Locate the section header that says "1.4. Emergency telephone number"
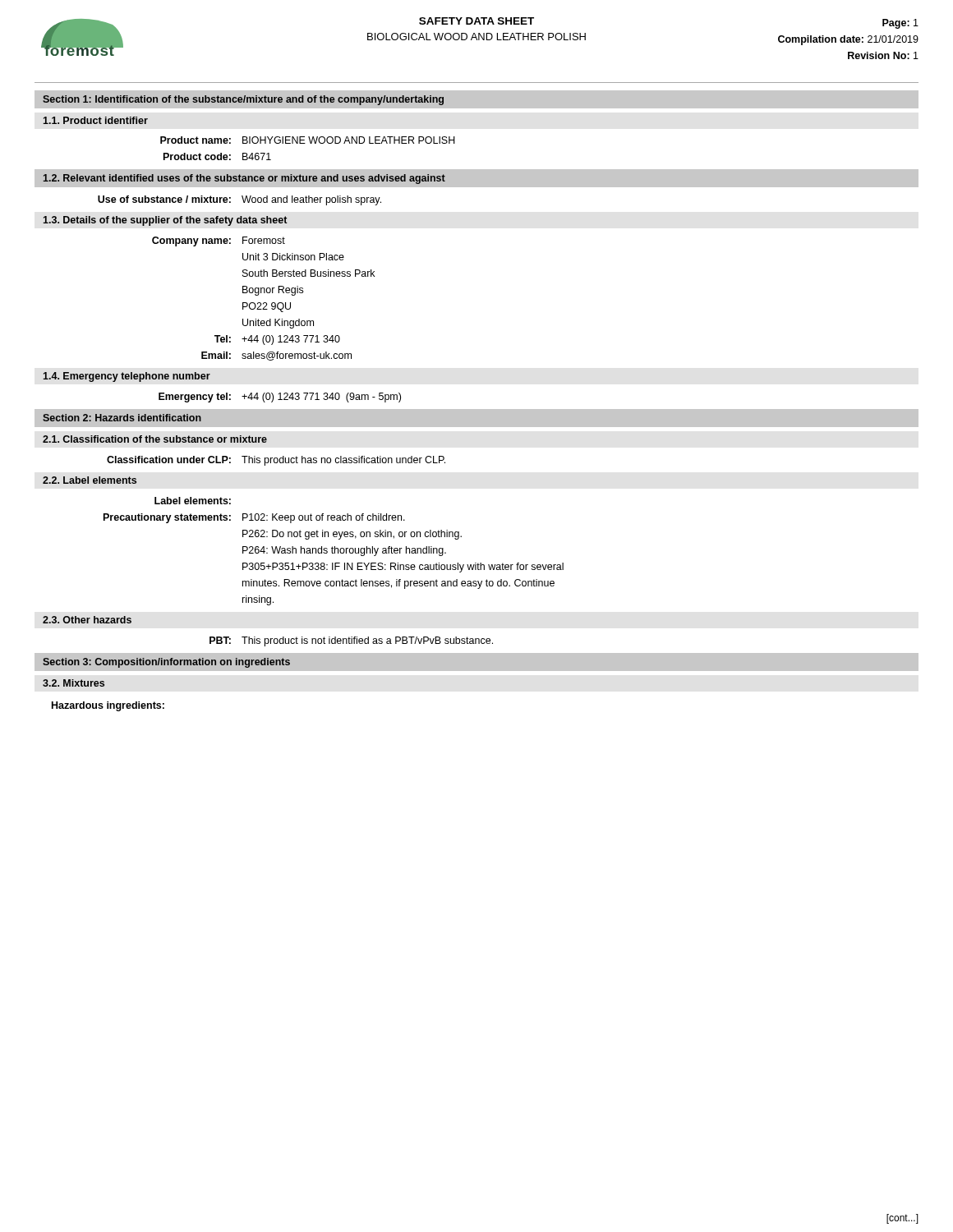Viewport: 953px width, 1232px height. tap(126, 376)
